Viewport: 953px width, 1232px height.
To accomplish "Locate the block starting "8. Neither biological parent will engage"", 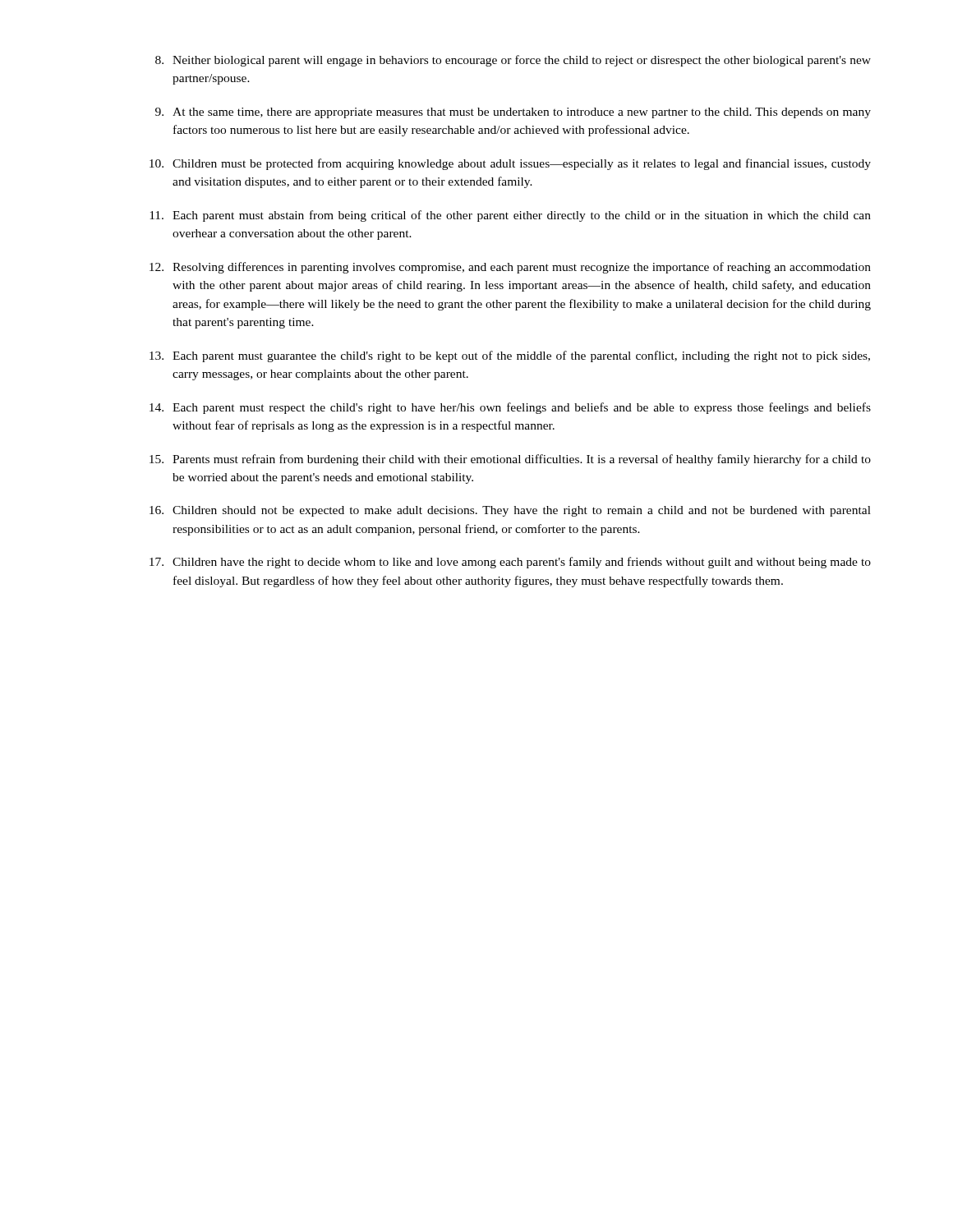I will pos(496,69).
